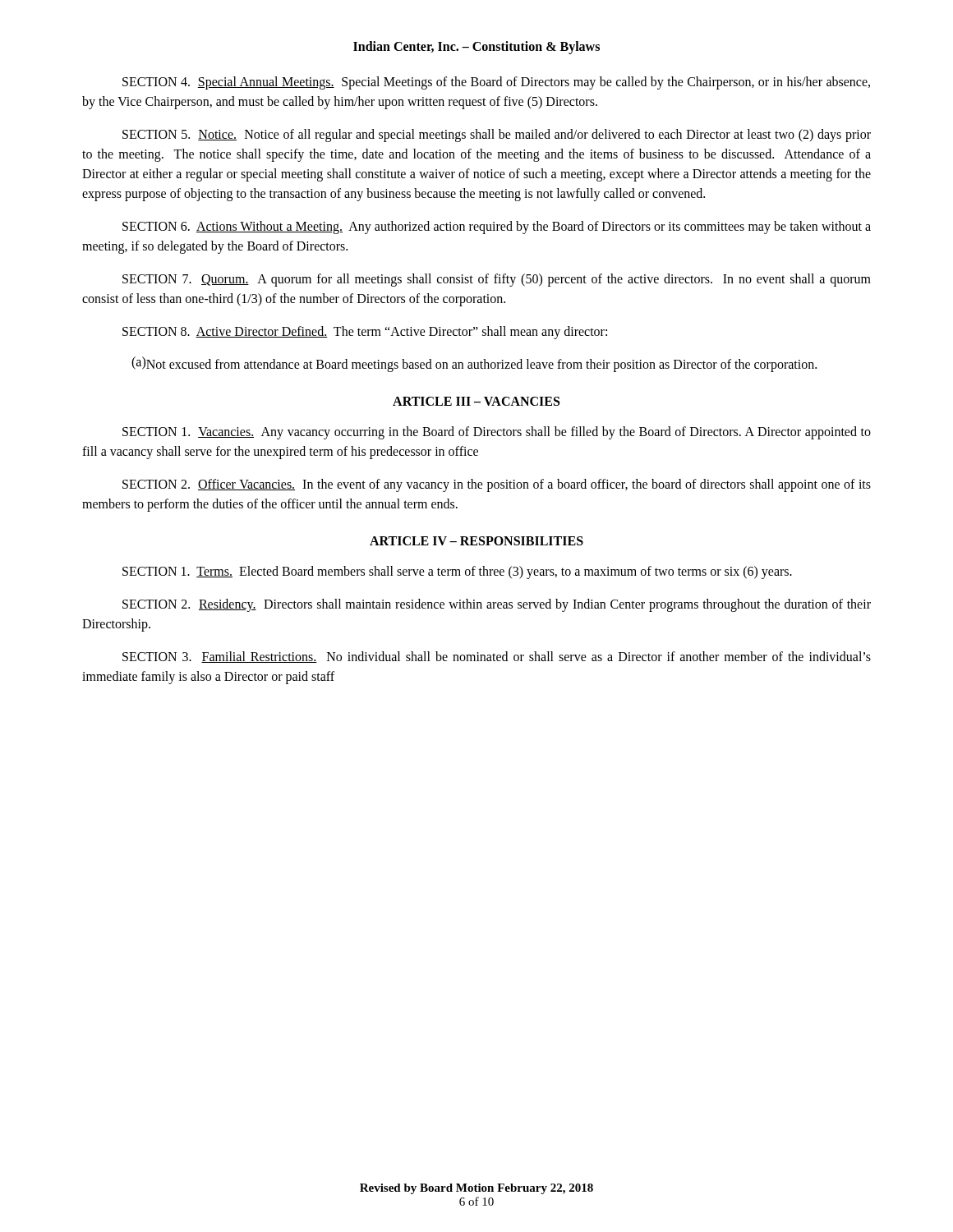Find the text block containing "SECTION 3. Familial Restrictions."

[x=476, y=667]
